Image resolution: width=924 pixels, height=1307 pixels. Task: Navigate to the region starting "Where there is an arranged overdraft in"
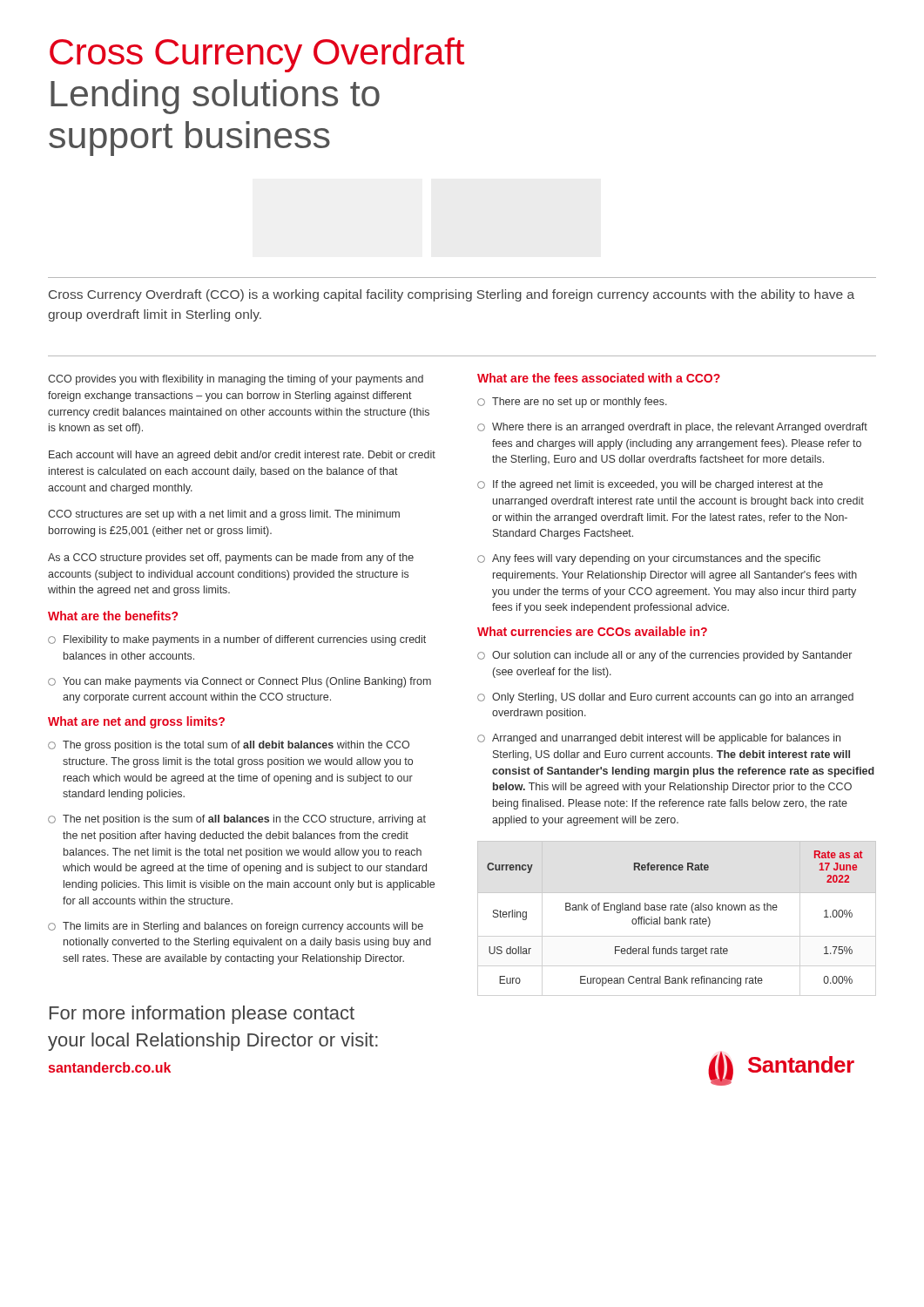677,443
